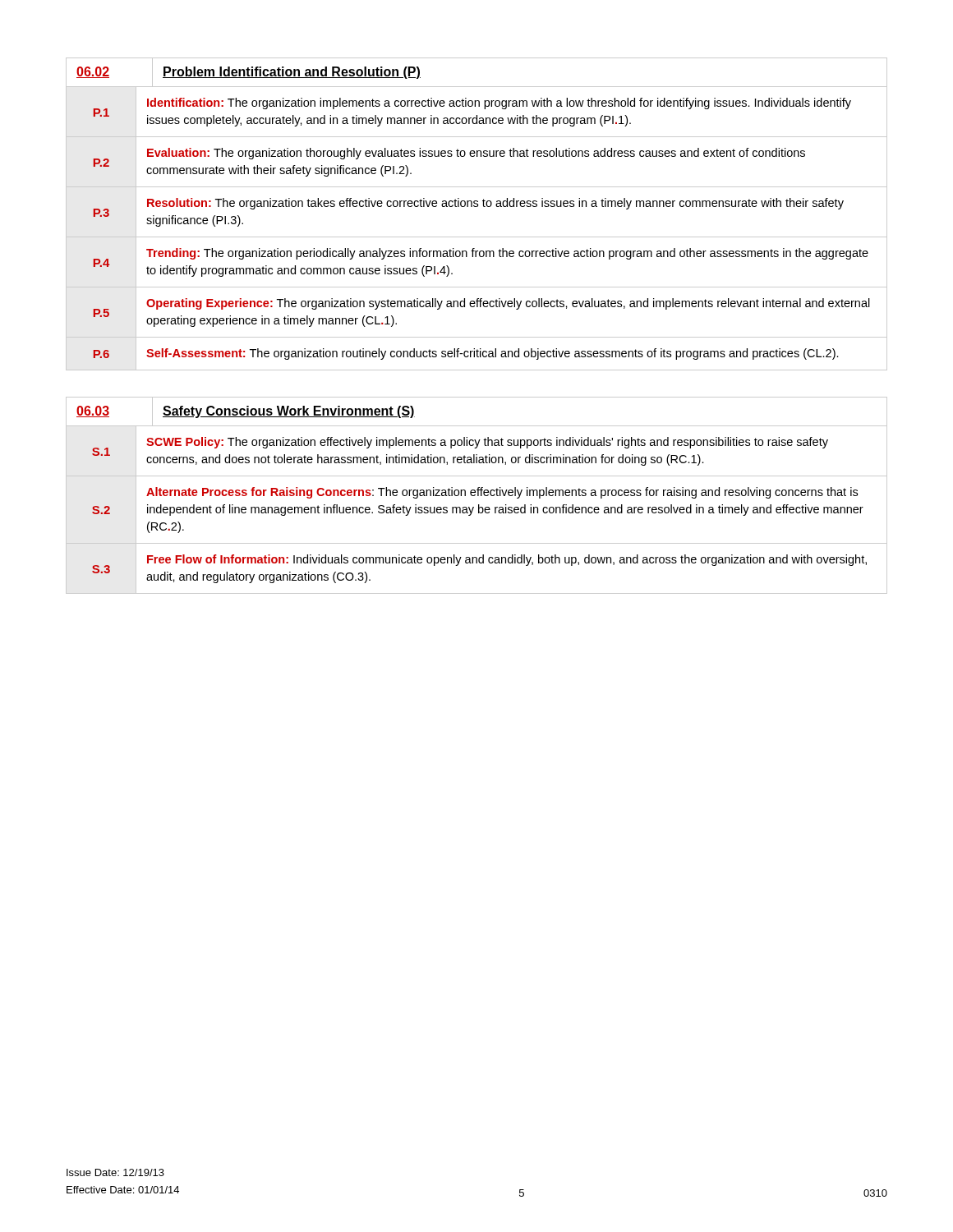Click on the element starting "SCWE Policy: The organization effectively"
Image resolution: width=953 pixels, height=1232 pixels.
(487, 451)
